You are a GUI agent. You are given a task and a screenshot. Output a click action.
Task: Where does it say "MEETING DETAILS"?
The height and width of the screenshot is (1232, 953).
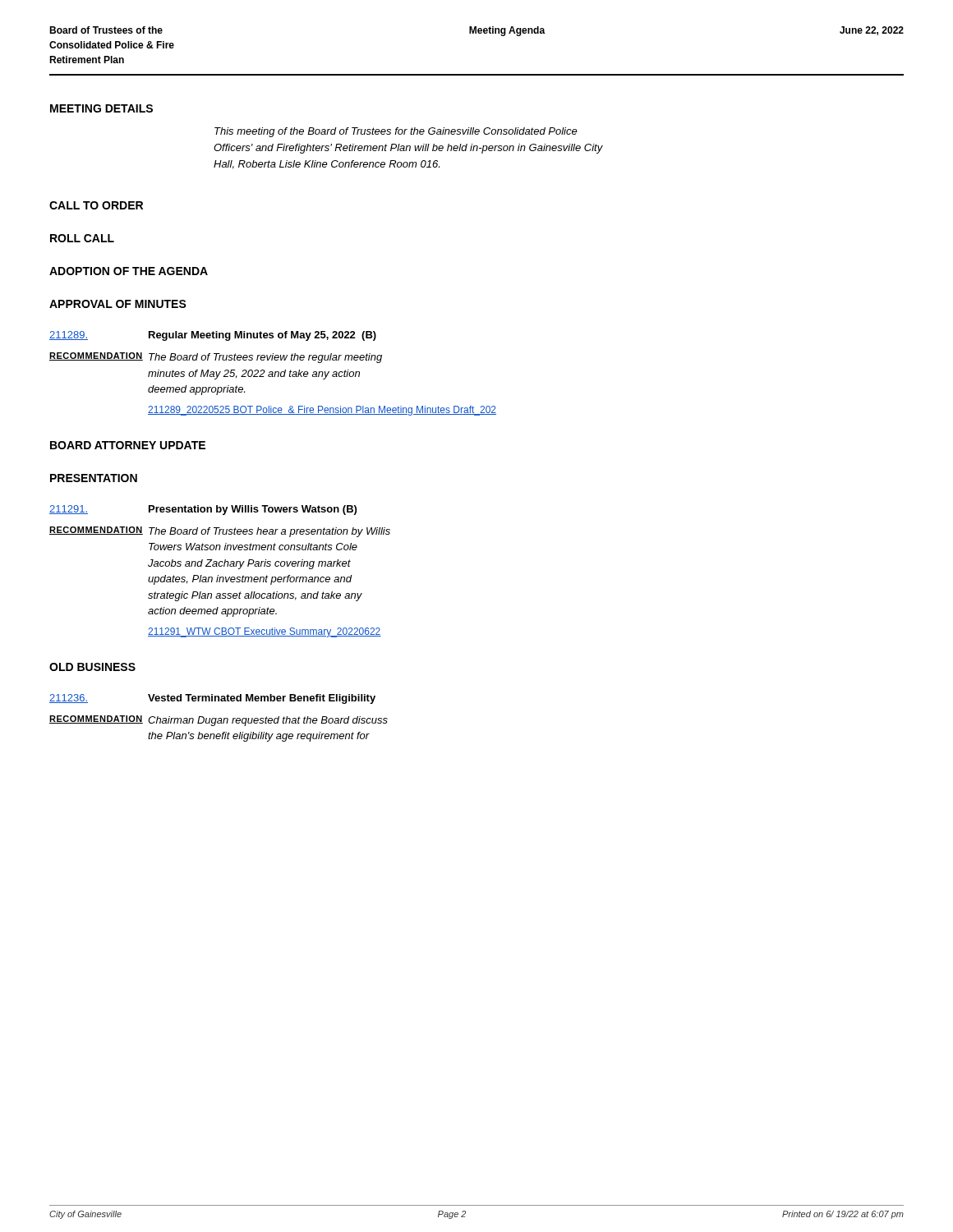tap(101, 108)
